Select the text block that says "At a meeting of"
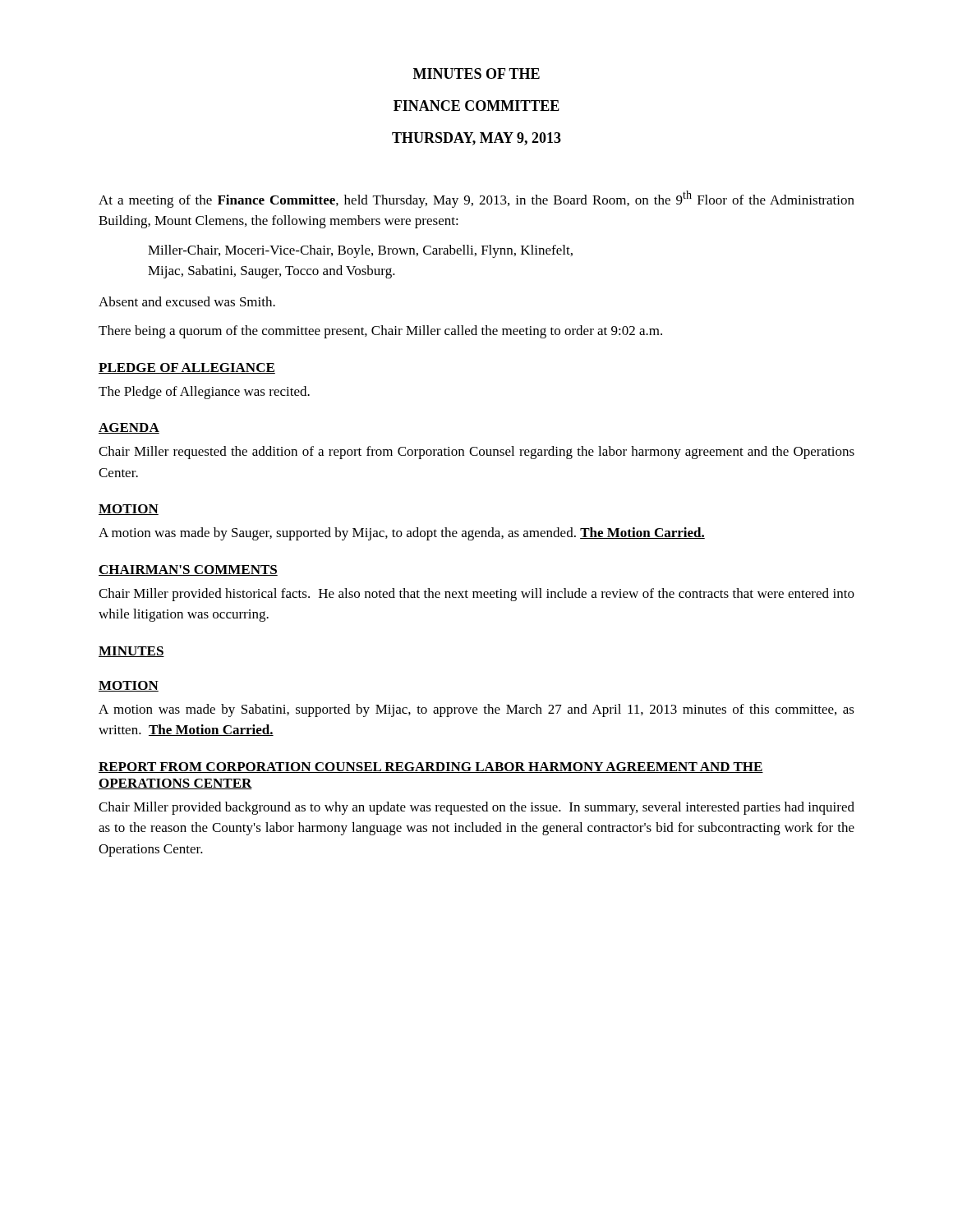Screen dimensions: 1232x953 click(476, 208)
